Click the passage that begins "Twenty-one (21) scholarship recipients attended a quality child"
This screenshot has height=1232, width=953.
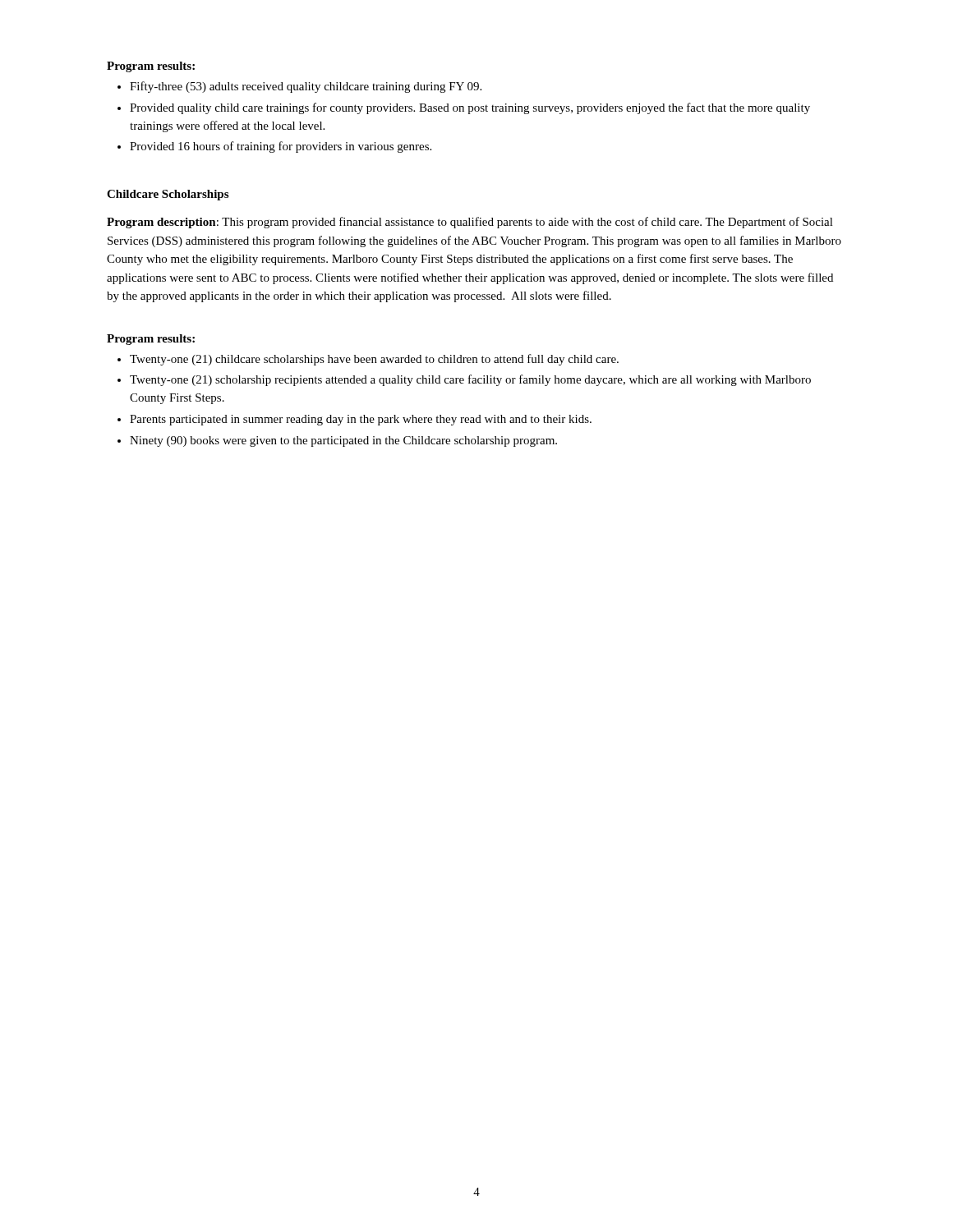point(471,389)
